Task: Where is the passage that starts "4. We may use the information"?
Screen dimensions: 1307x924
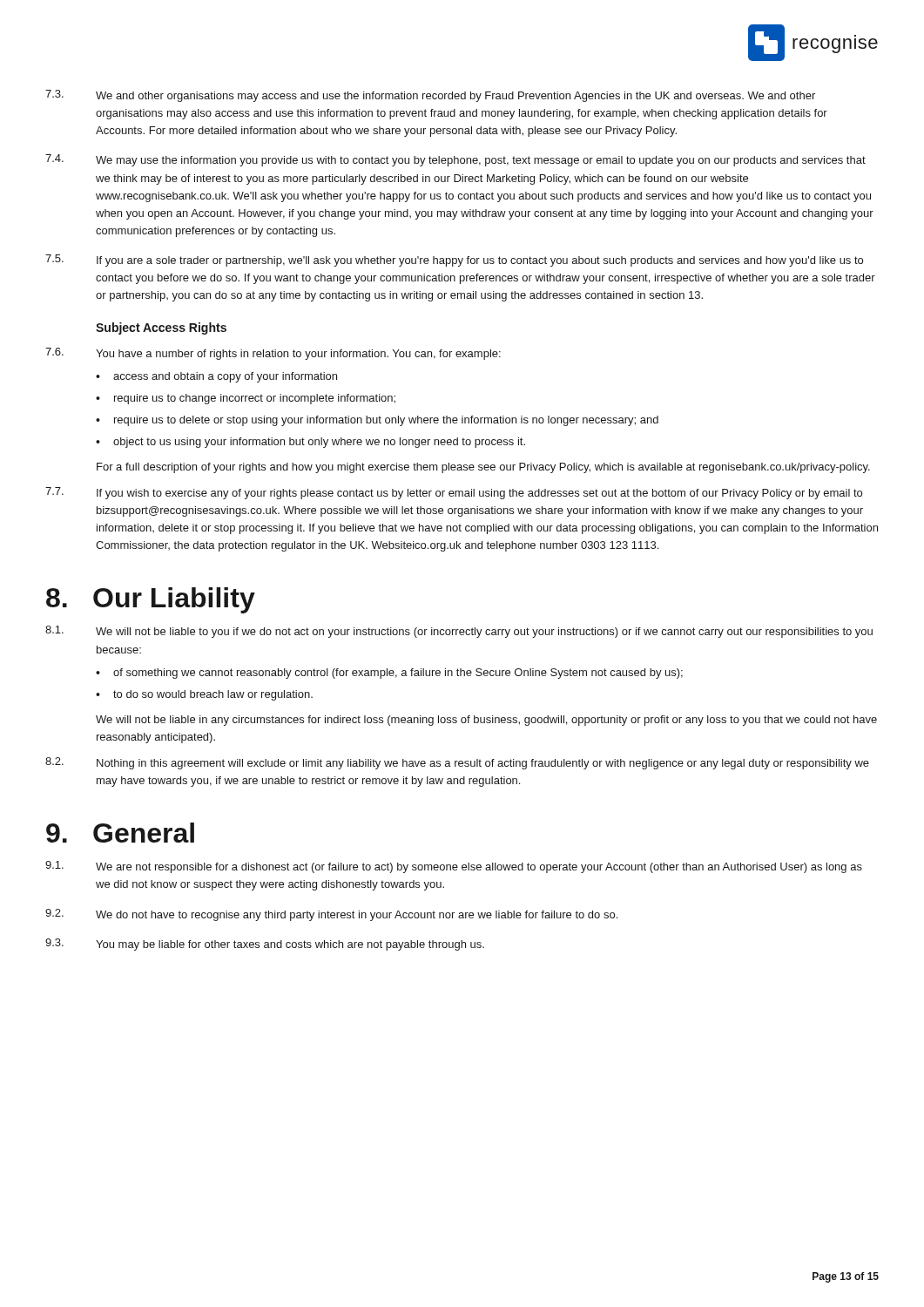Action: 462,196
